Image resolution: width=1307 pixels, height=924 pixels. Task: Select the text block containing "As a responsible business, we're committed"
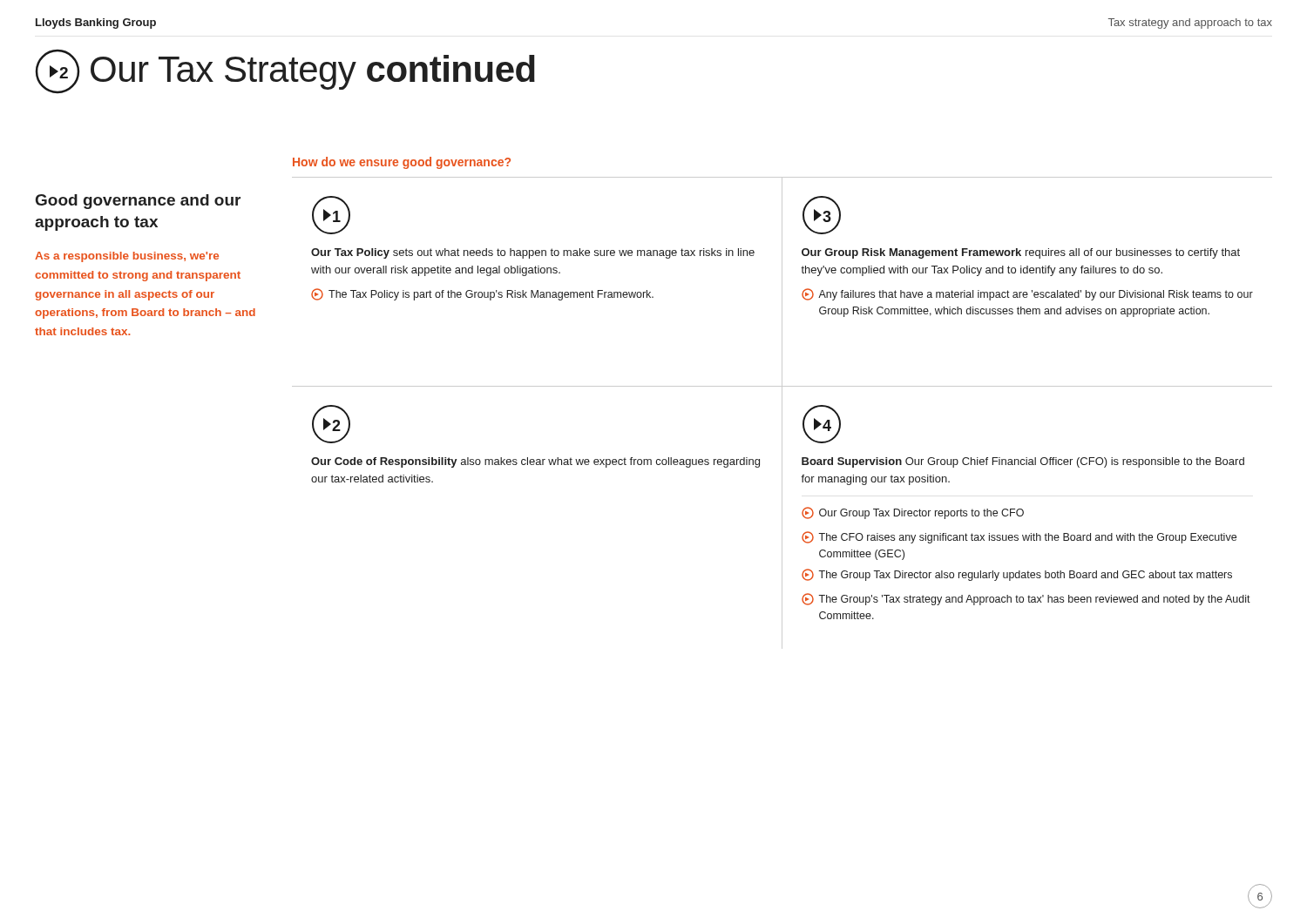[x=145, y=294]
